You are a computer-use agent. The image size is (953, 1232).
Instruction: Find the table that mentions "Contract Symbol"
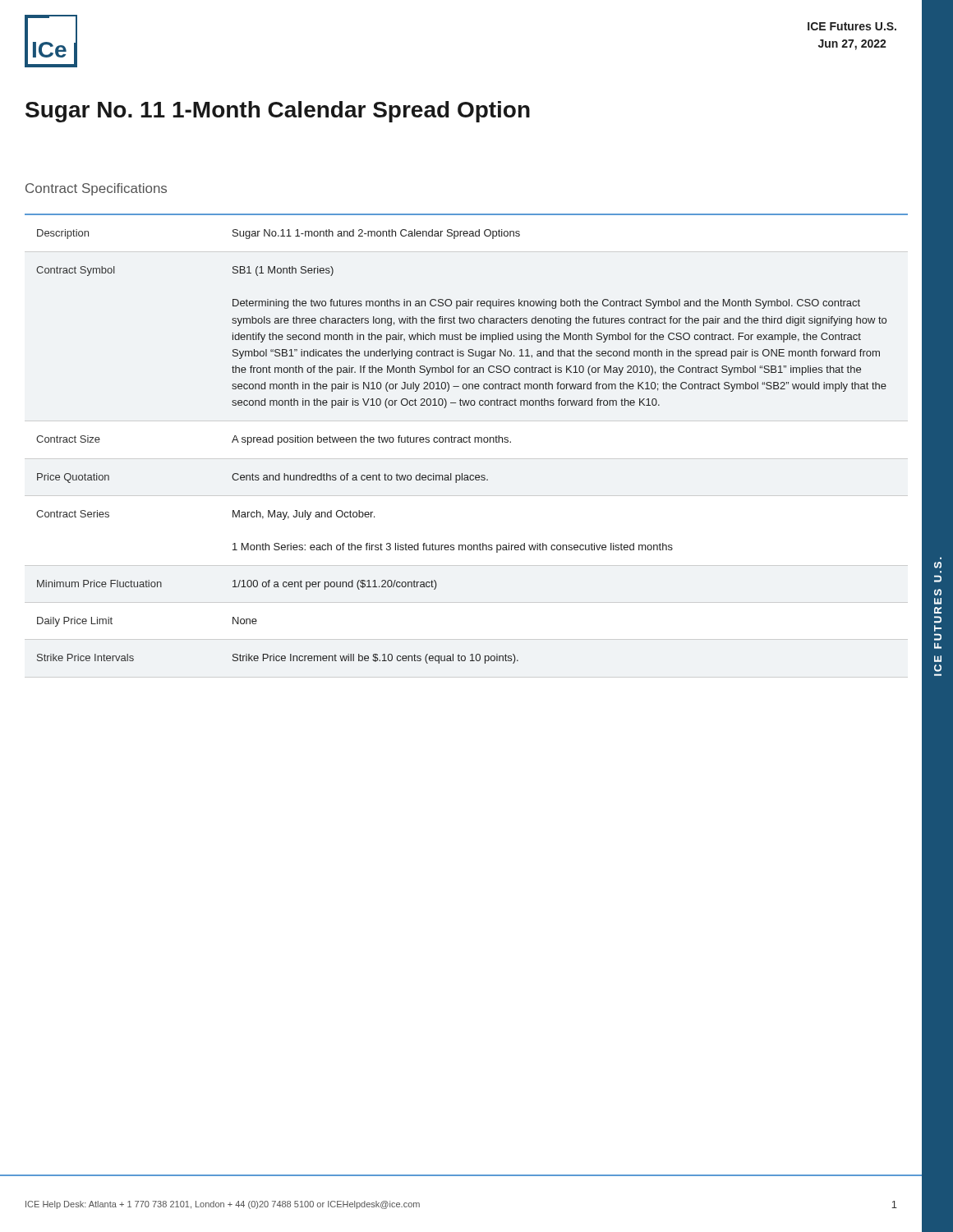click(466, 690)
